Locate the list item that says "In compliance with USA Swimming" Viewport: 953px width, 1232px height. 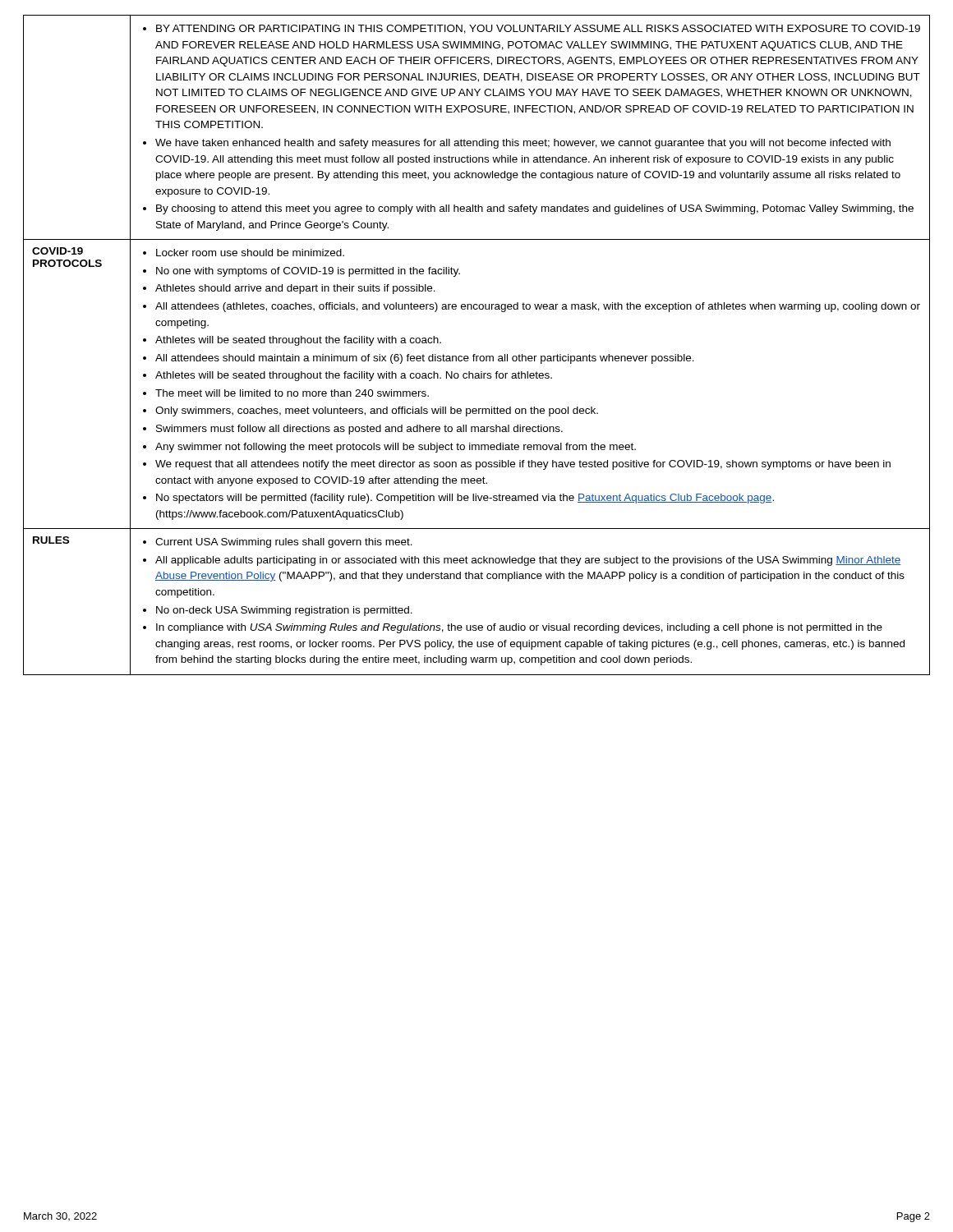click(530, 644)
